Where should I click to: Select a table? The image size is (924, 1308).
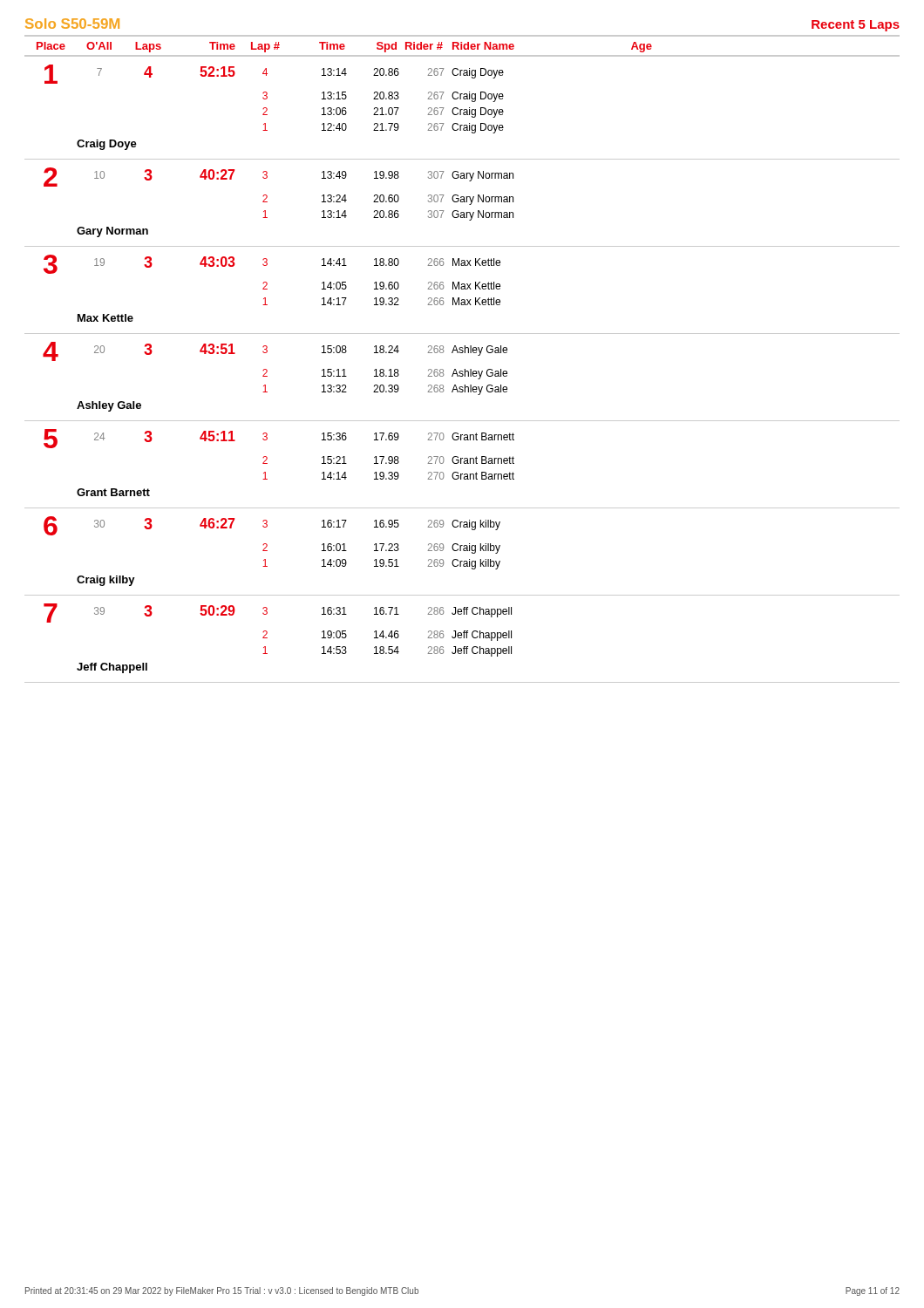click(462, 359)
